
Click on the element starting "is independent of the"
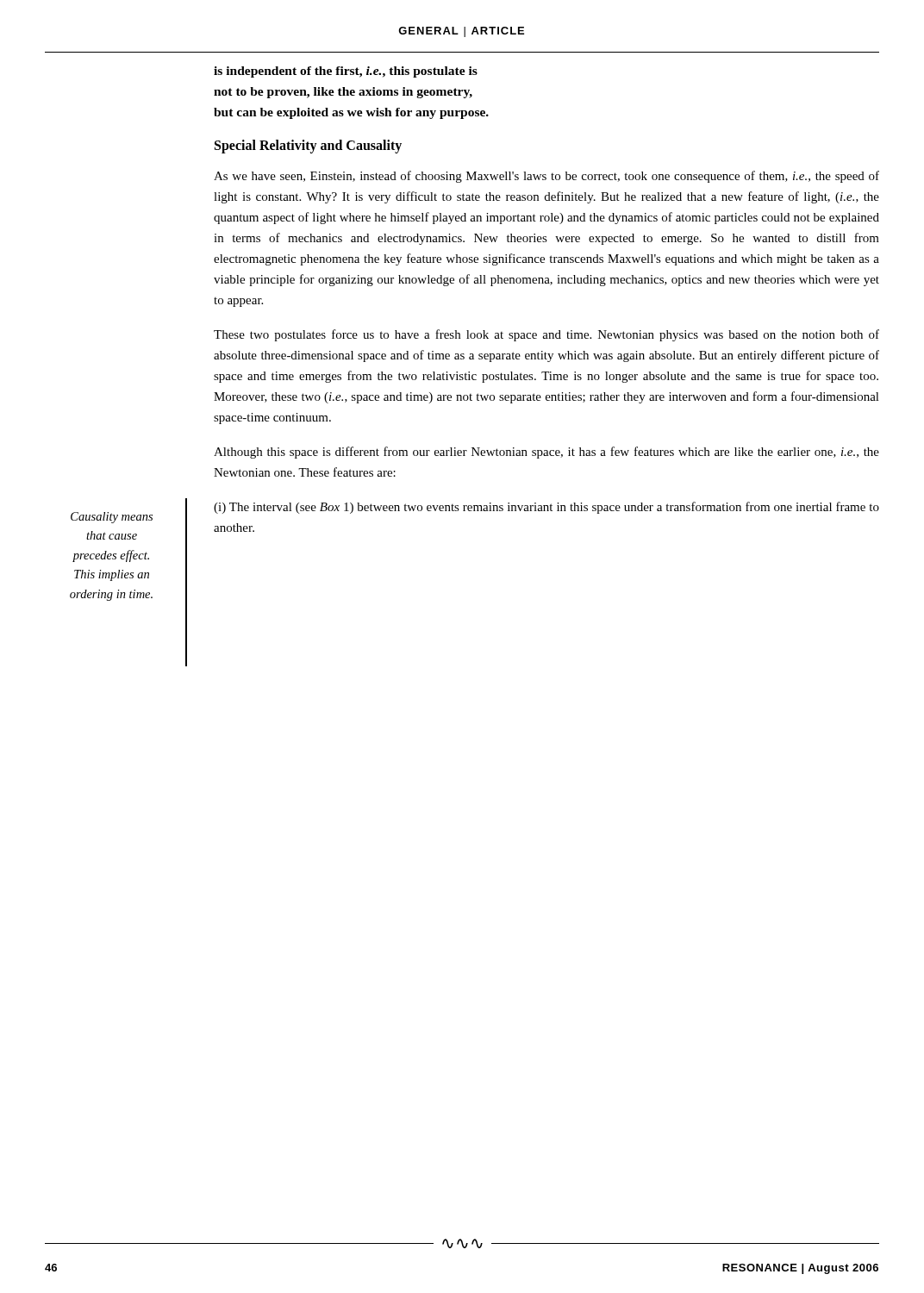[351, 91]
